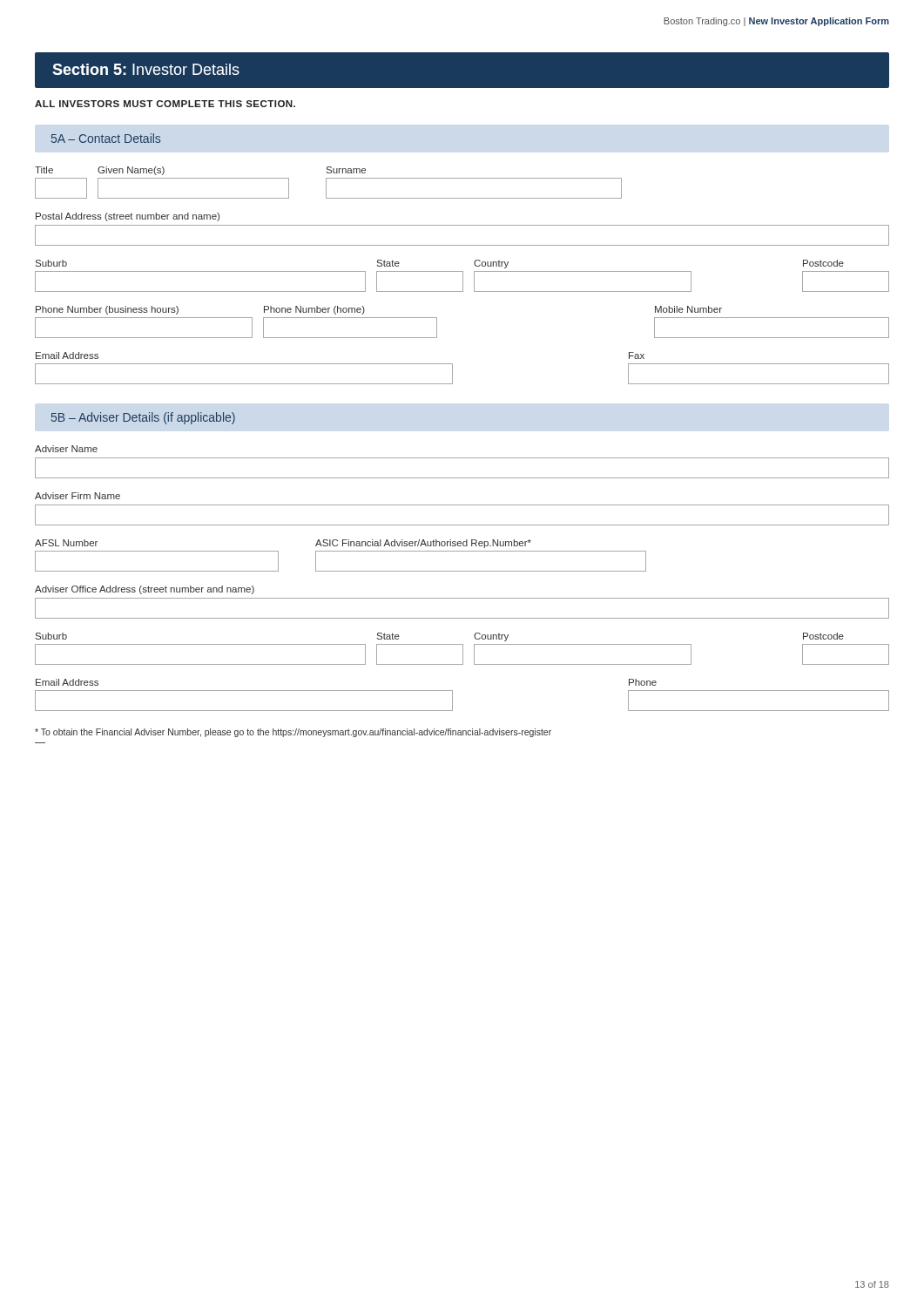Click on the text block starting "5A – Contact"
The image size is (924, 1307).
[x=106, y=139]
